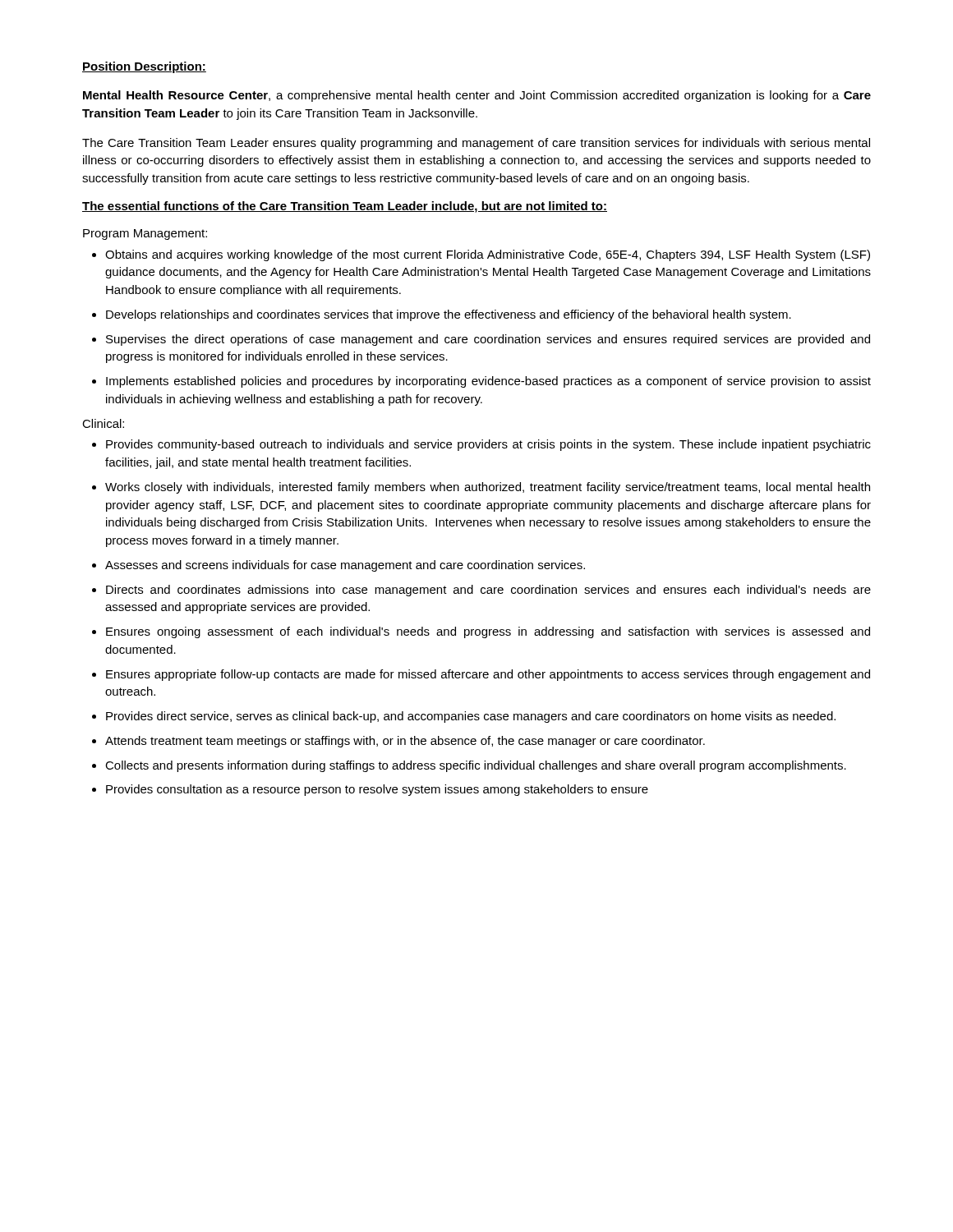Find the block on this page that starts "Assesses and screens individuals for case"
This screenshot has height=1232, width=953.
tap(346, 564)
